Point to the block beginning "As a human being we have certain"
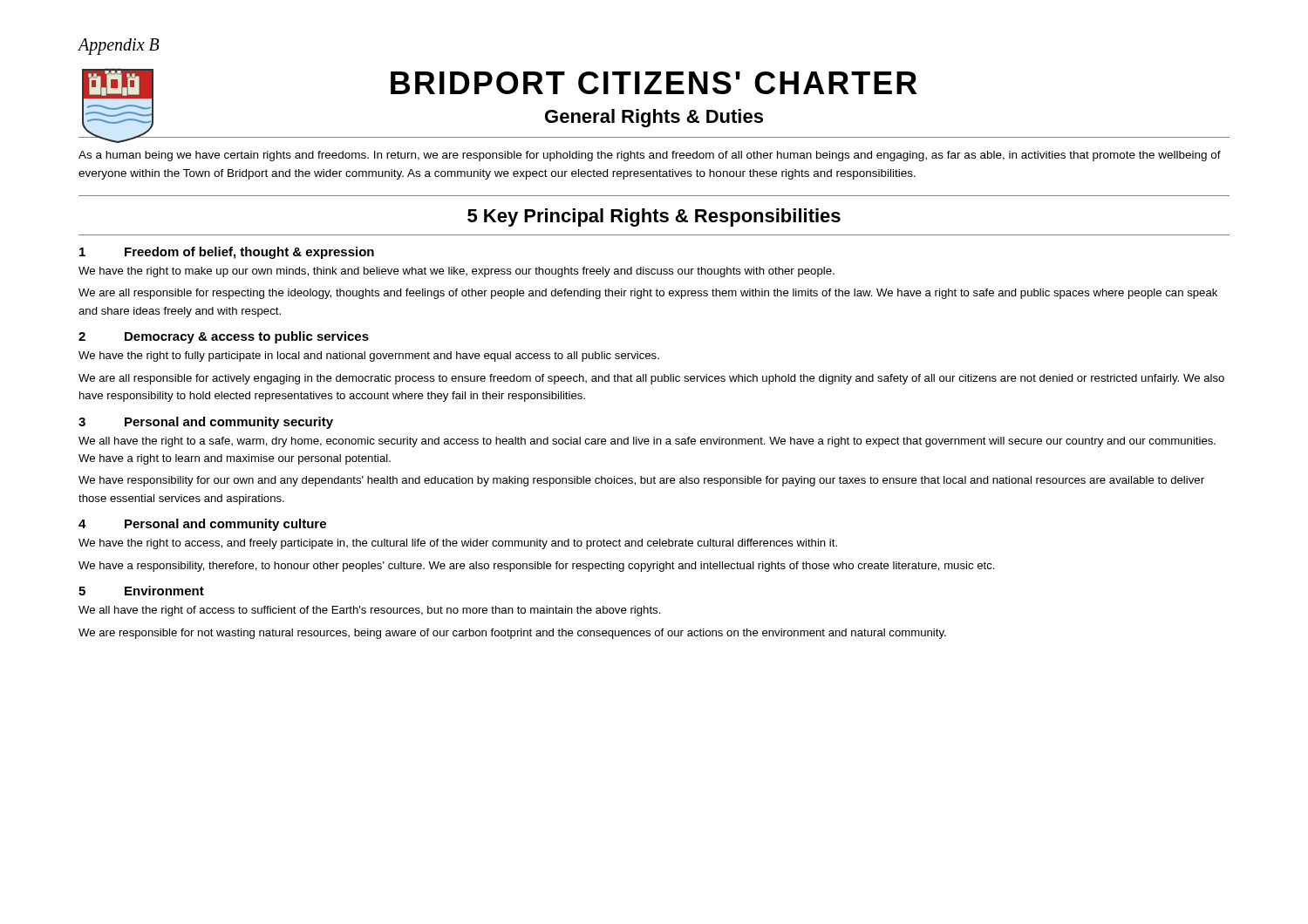Screen dimensions: 924x1308 point(649,164)
